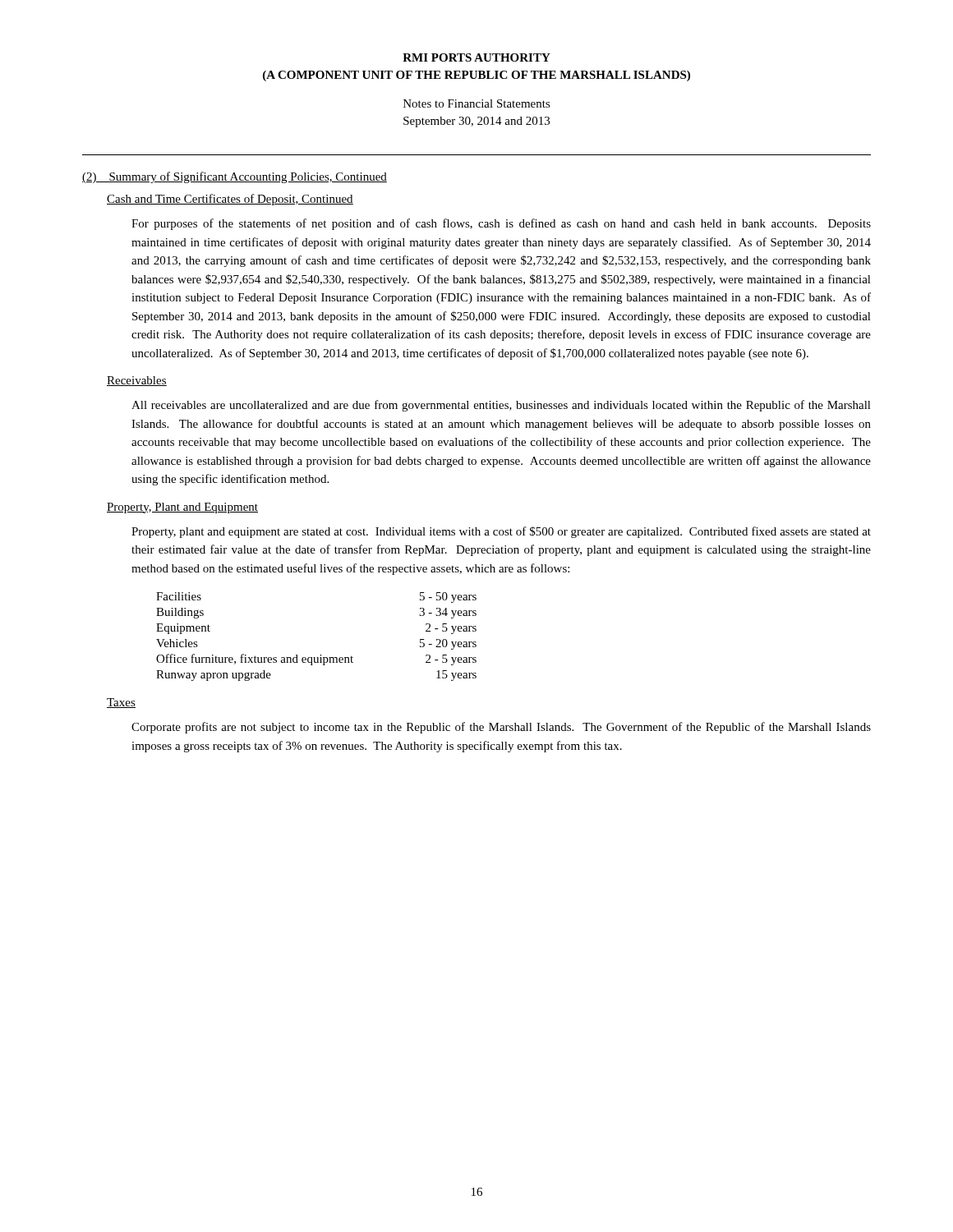The width and height of the screenshot is (953, 1232).
Task: Find the block on this page that starts "Property, plant and"
Action: click(x=501, y=549)
